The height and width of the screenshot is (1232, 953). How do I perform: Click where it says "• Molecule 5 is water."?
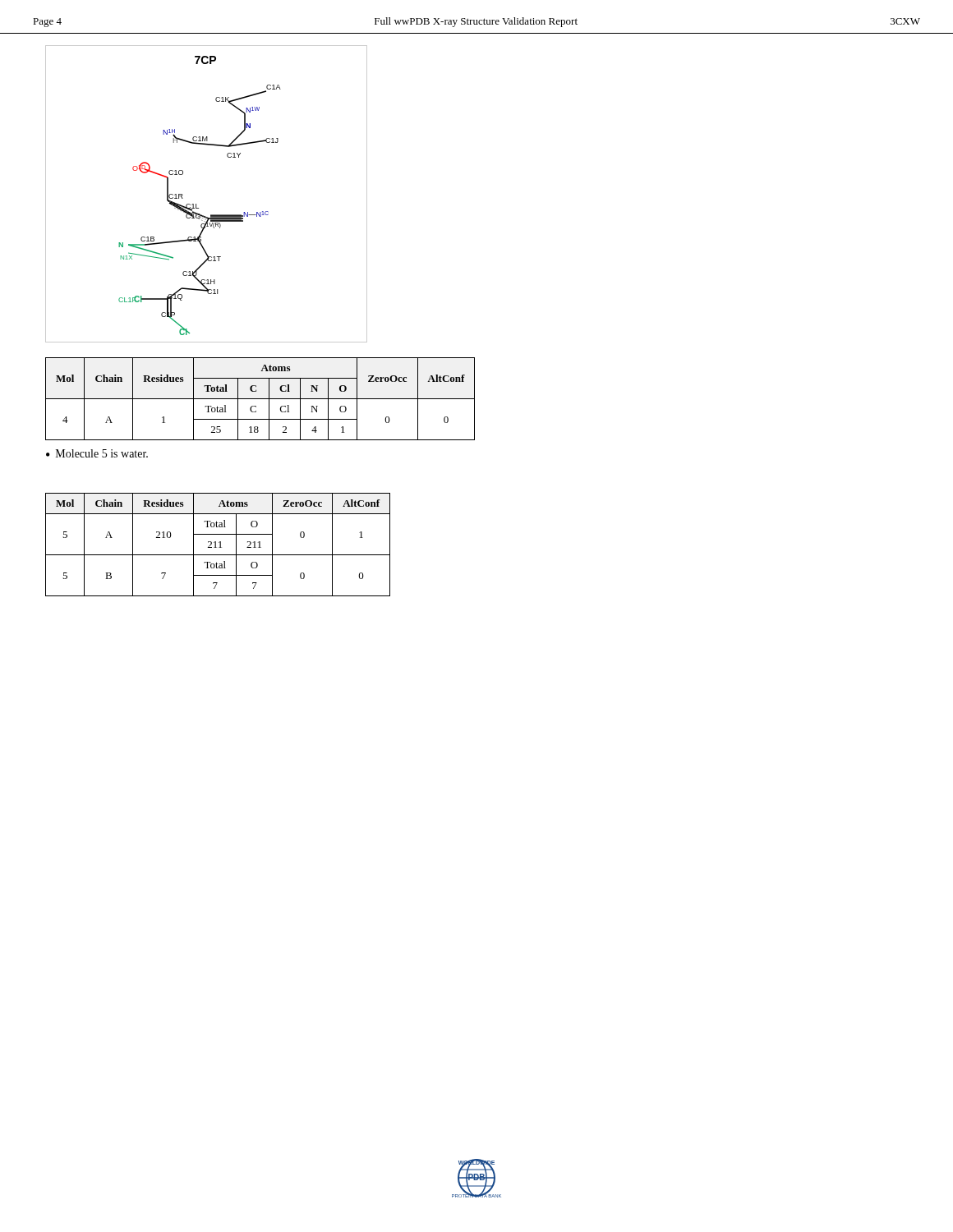click(97, 453)
